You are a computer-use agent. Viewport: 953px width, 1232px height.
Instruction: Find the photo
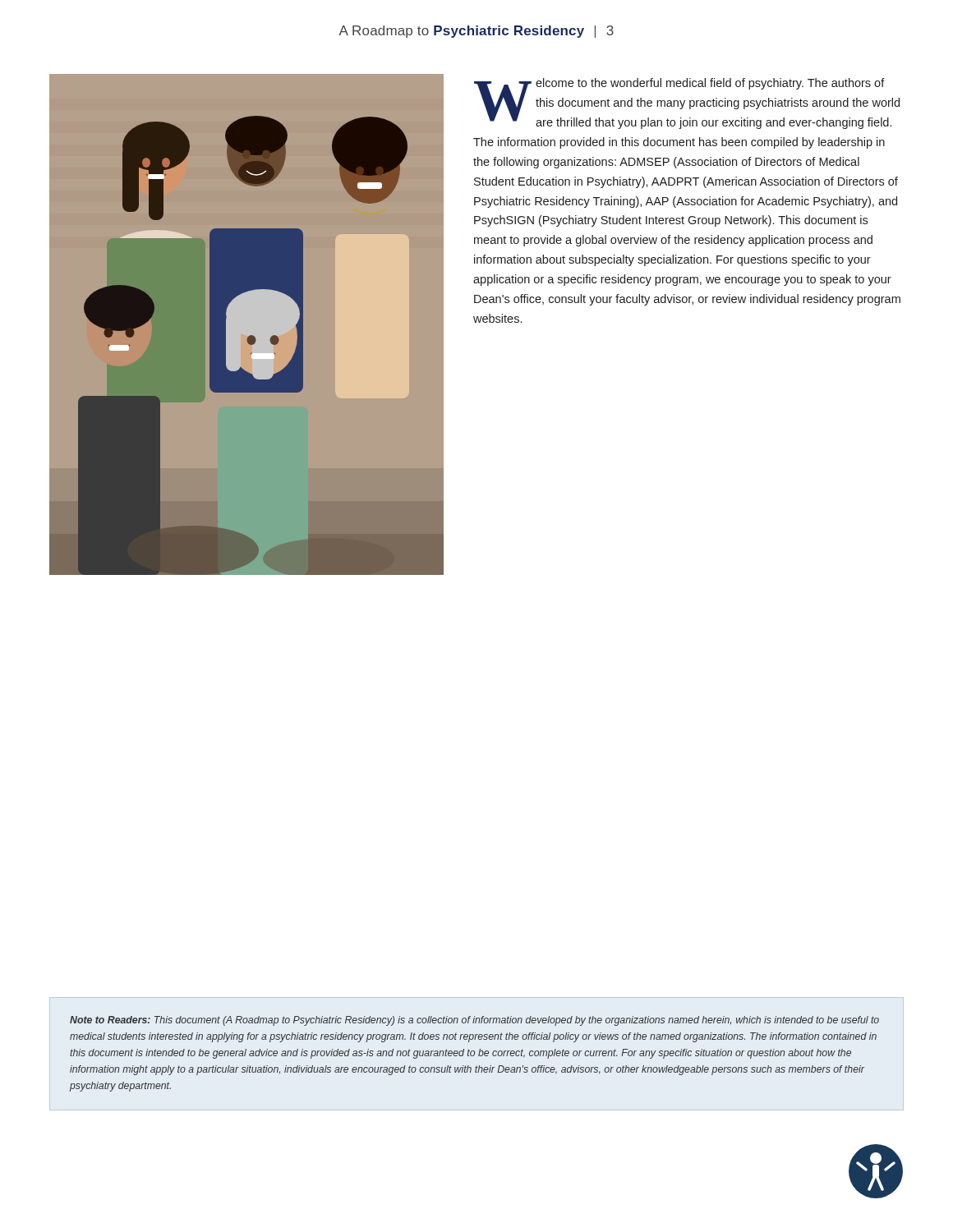click(x=246, y=326)
